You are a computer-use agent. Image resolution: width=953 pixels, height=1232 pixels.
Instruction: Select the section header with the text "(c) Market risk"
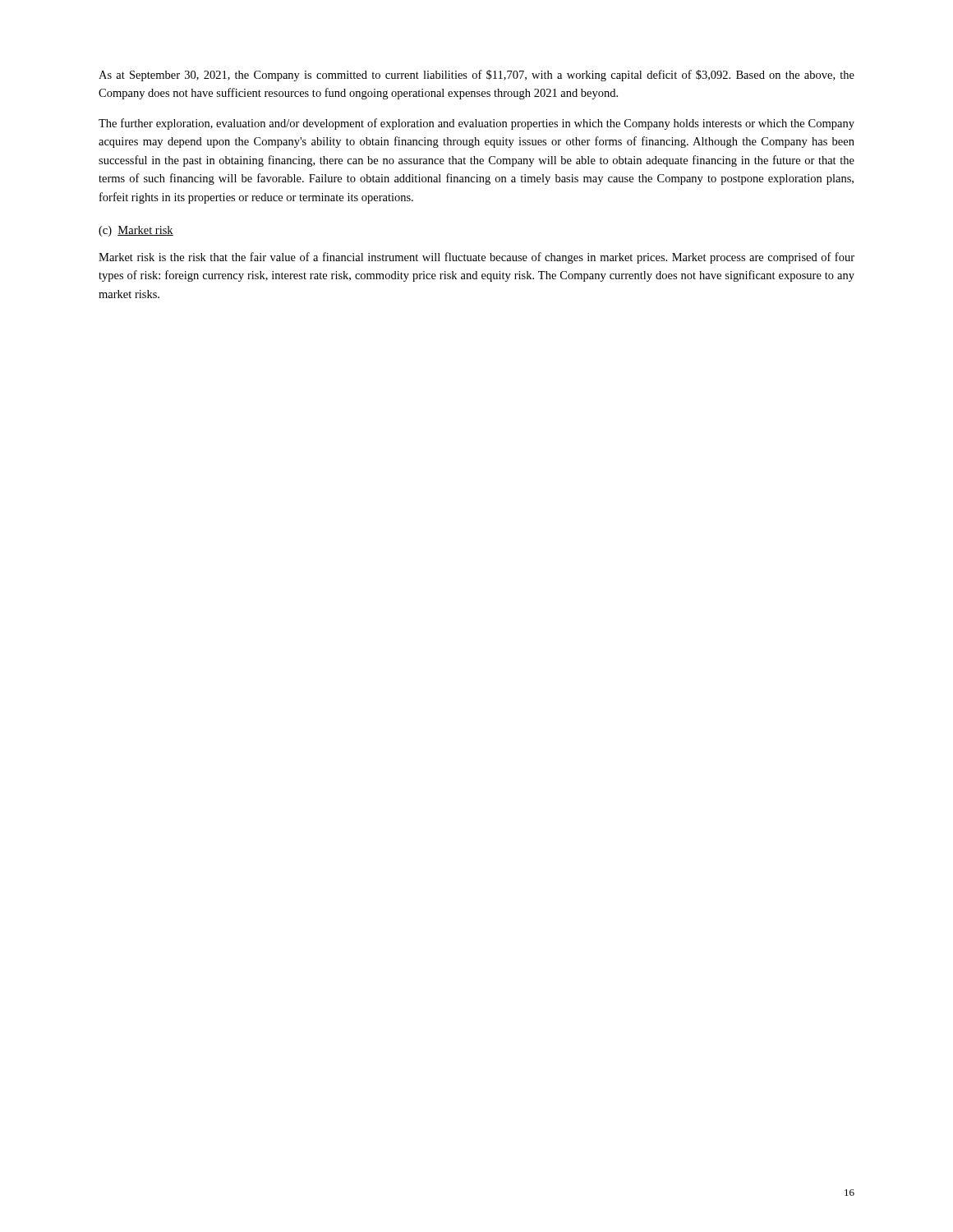coord(136,230)
